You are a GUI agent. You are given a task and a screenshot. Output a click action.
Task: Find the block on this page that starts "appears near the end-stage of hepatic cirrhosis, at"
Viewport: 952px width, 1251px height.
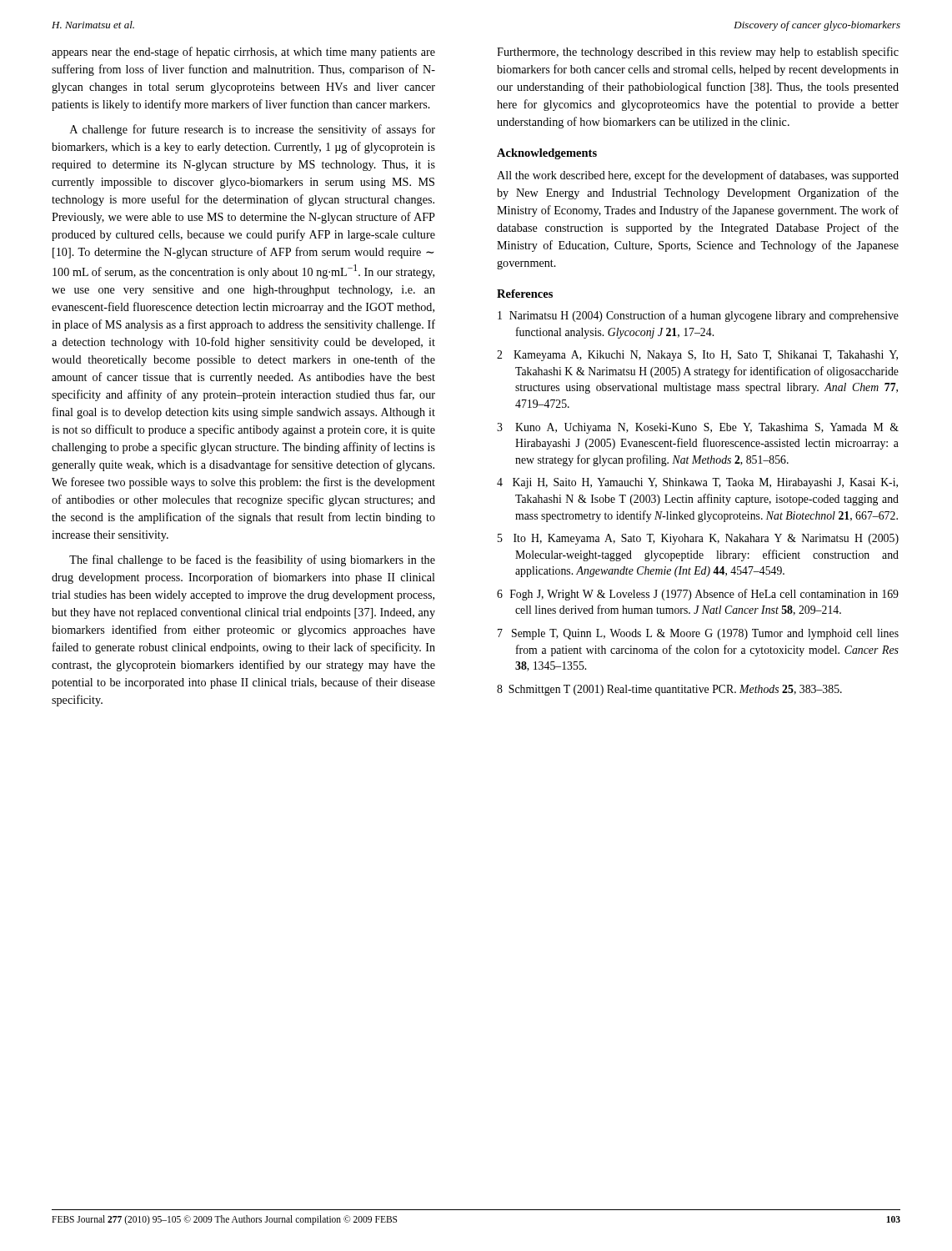243,376
